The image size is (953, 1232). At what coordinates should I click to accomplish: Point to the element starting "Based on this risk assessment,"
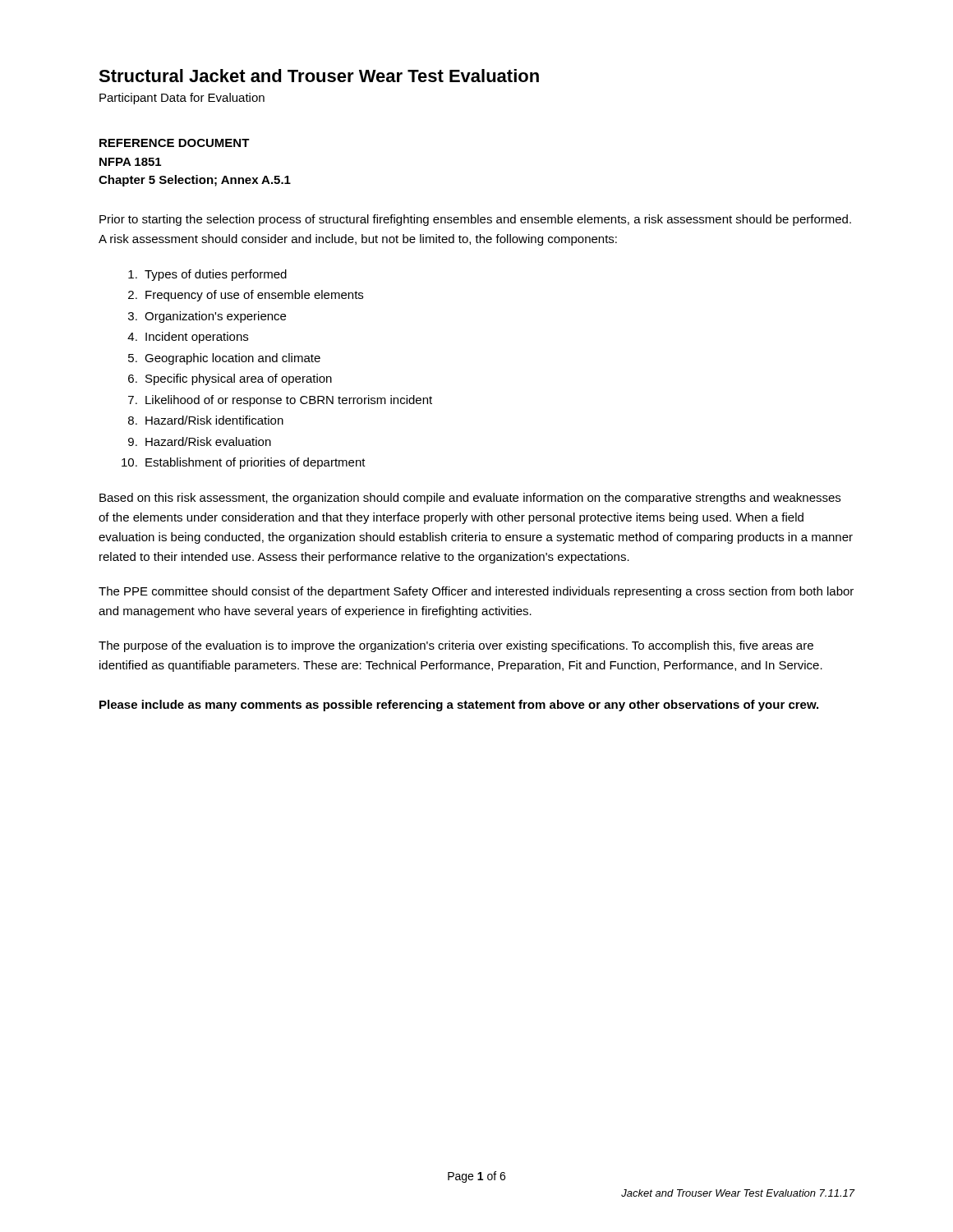tap(476, 526)
